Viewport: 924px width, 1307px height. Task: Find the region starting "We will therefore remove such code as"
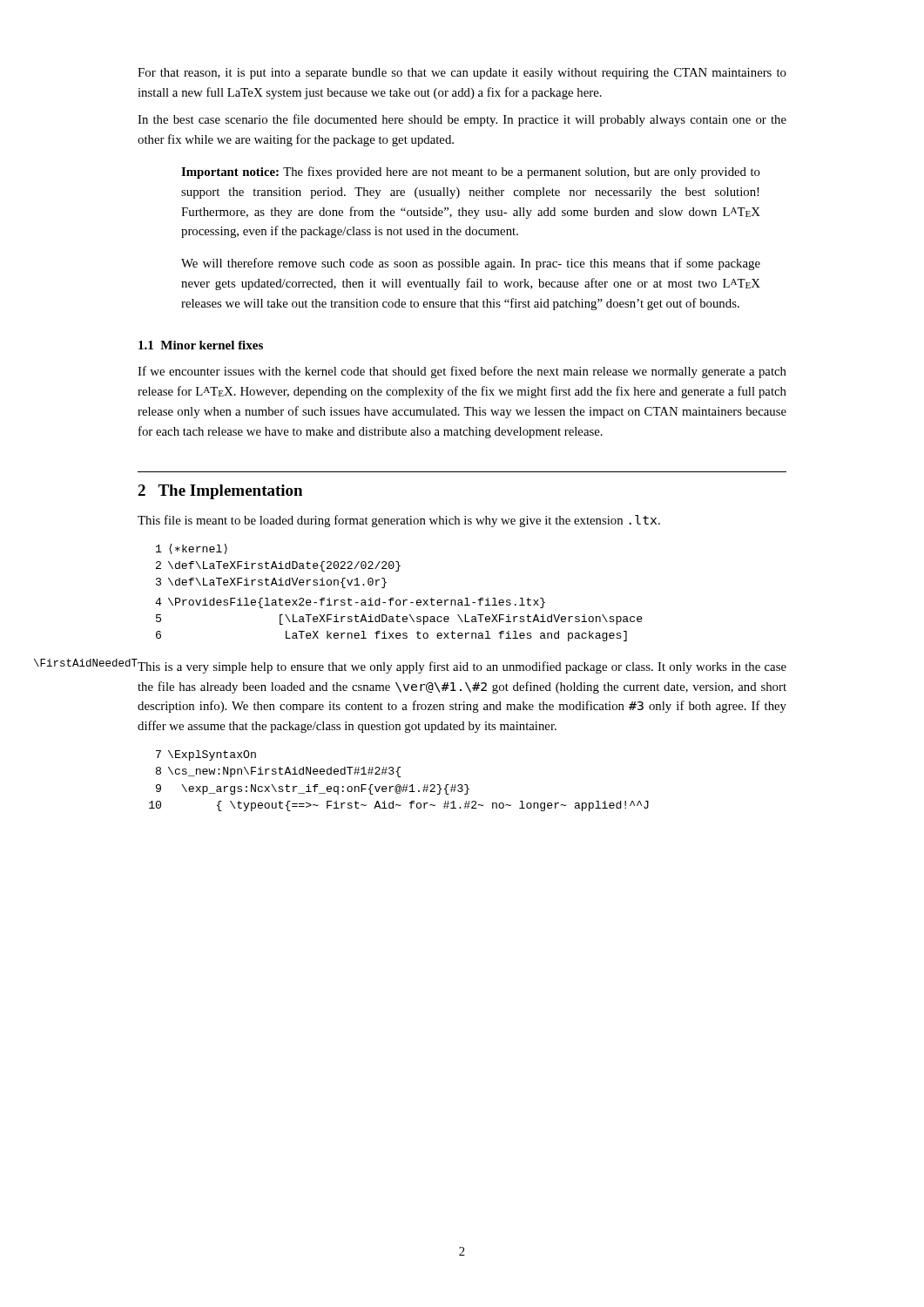471,283
